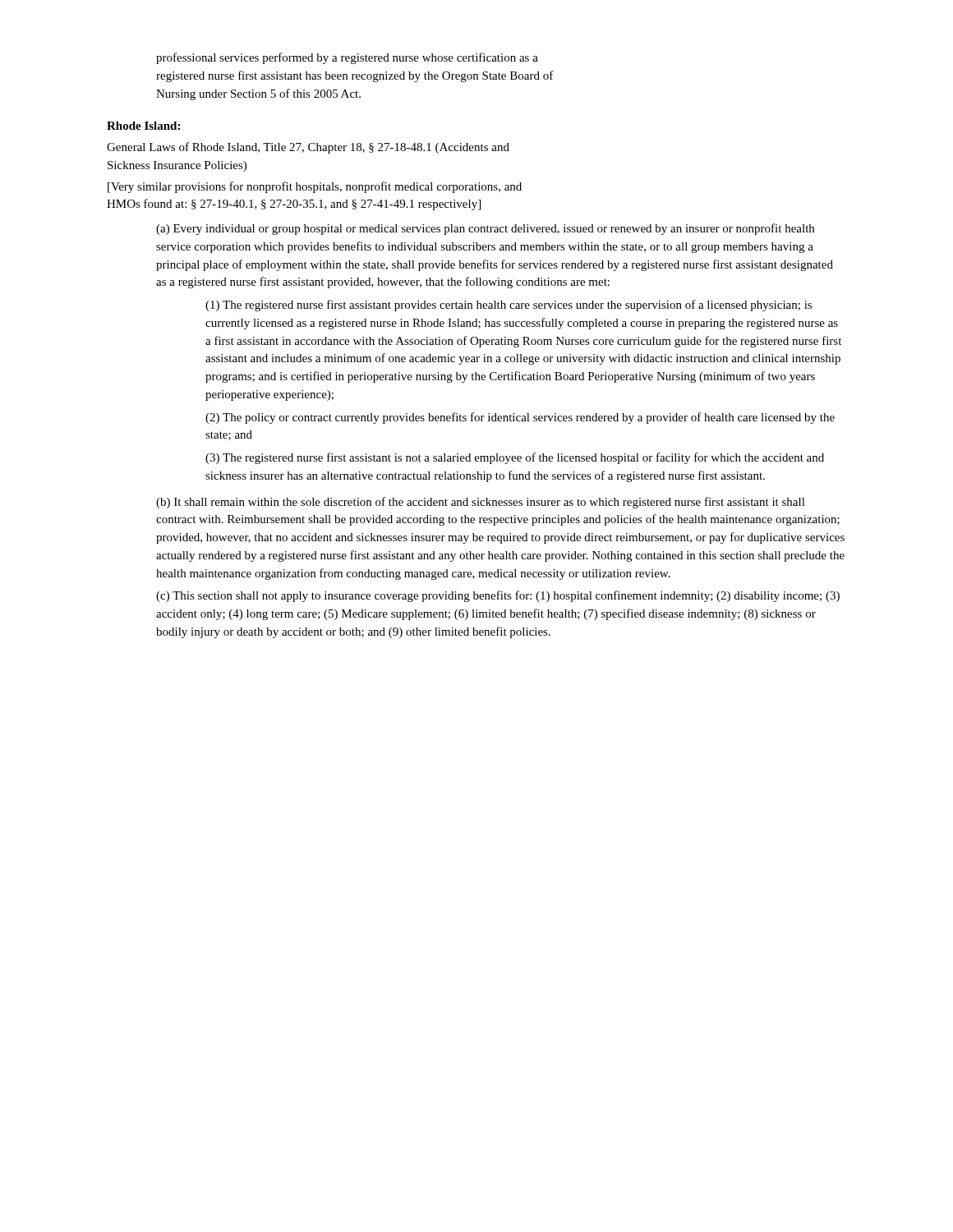Point to the block beginning "(1) The registered nurse"
Image resolution: width=953 pixels, height=1232 pixels.
click(476, 350)
